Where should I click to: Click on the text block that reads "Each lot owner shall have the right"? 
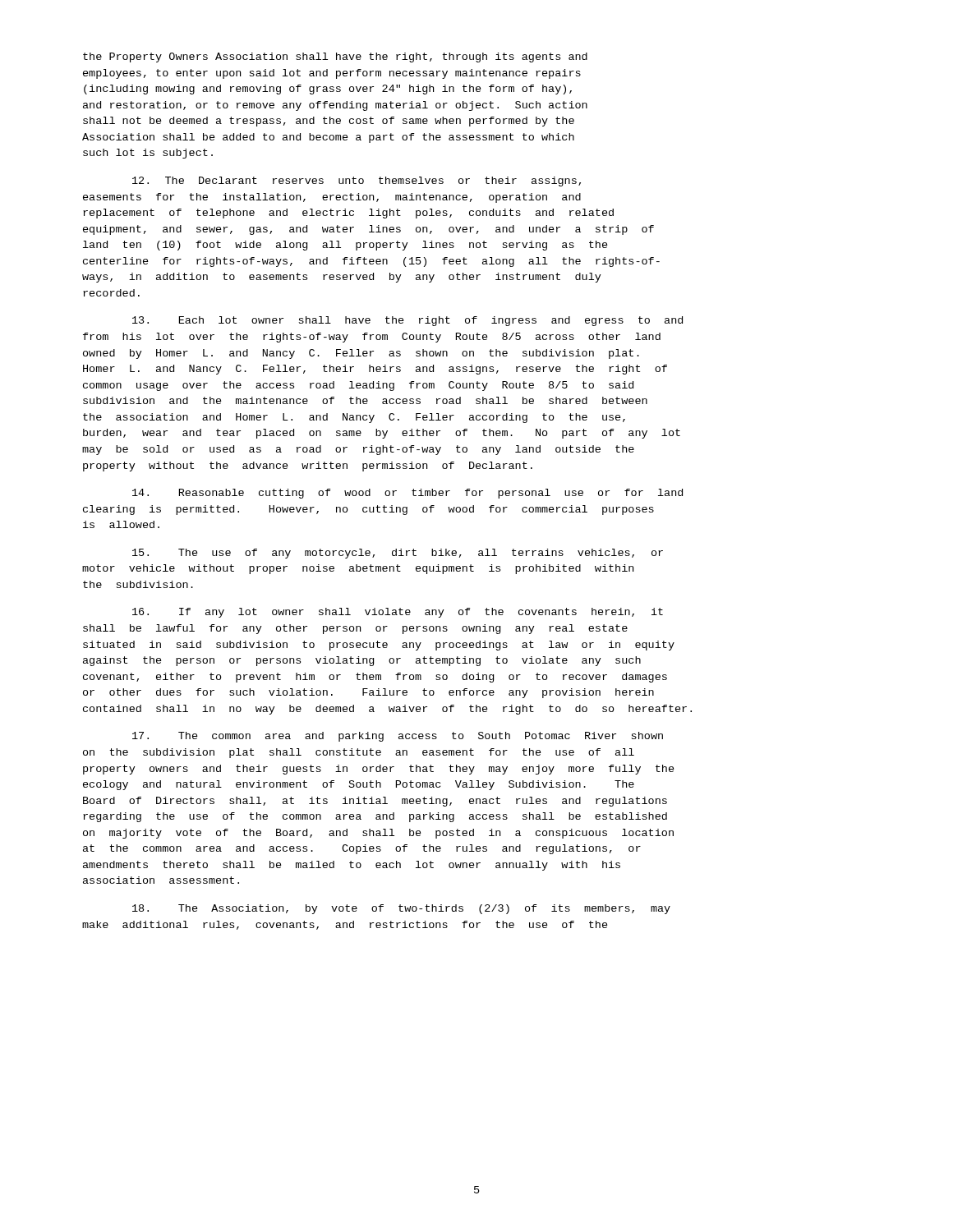[383, 393]
